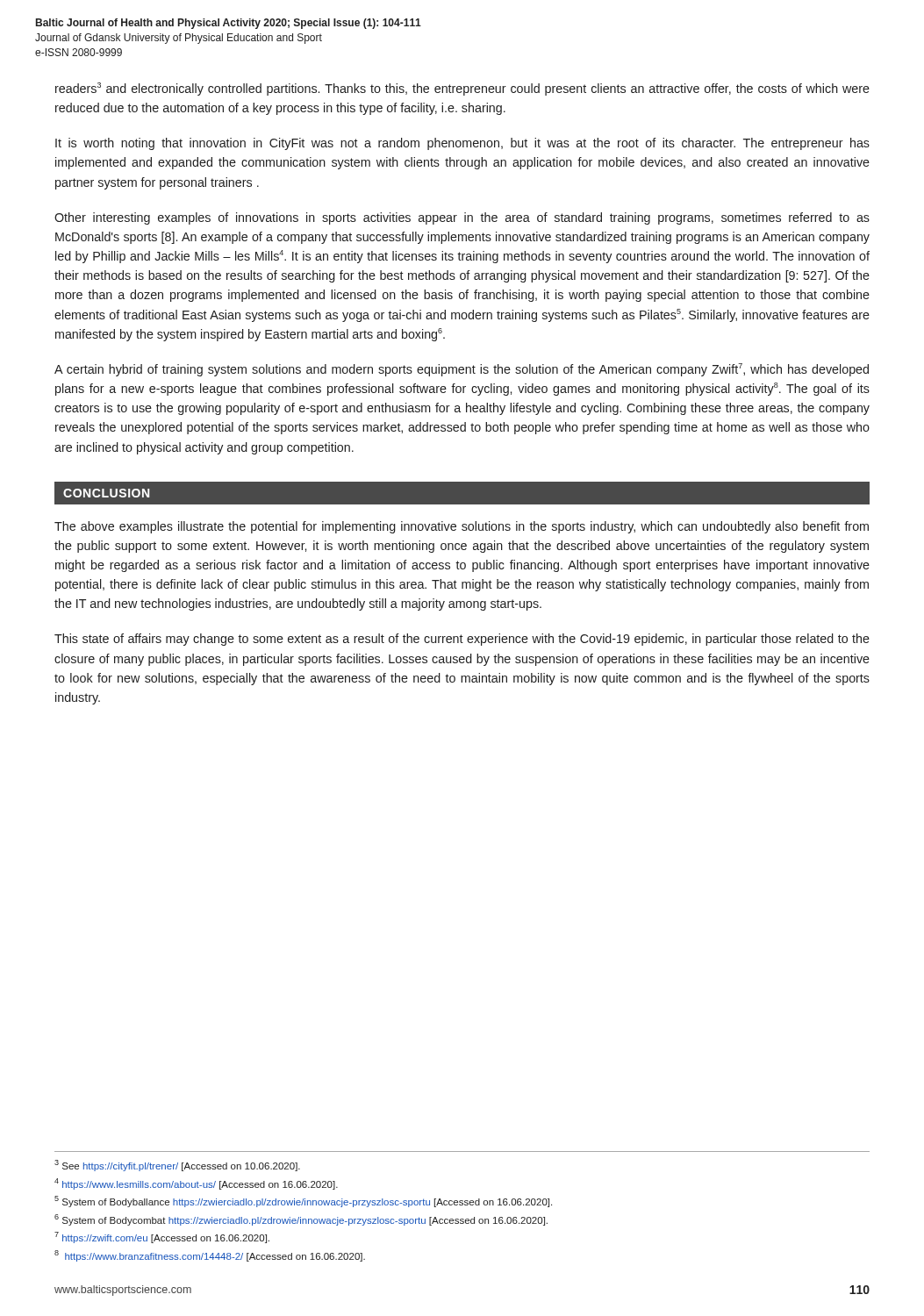Screen dimensions: 1316x924
Task: Click the passage that begins "A certain hybrid"
Action: (x=462, y=408)
